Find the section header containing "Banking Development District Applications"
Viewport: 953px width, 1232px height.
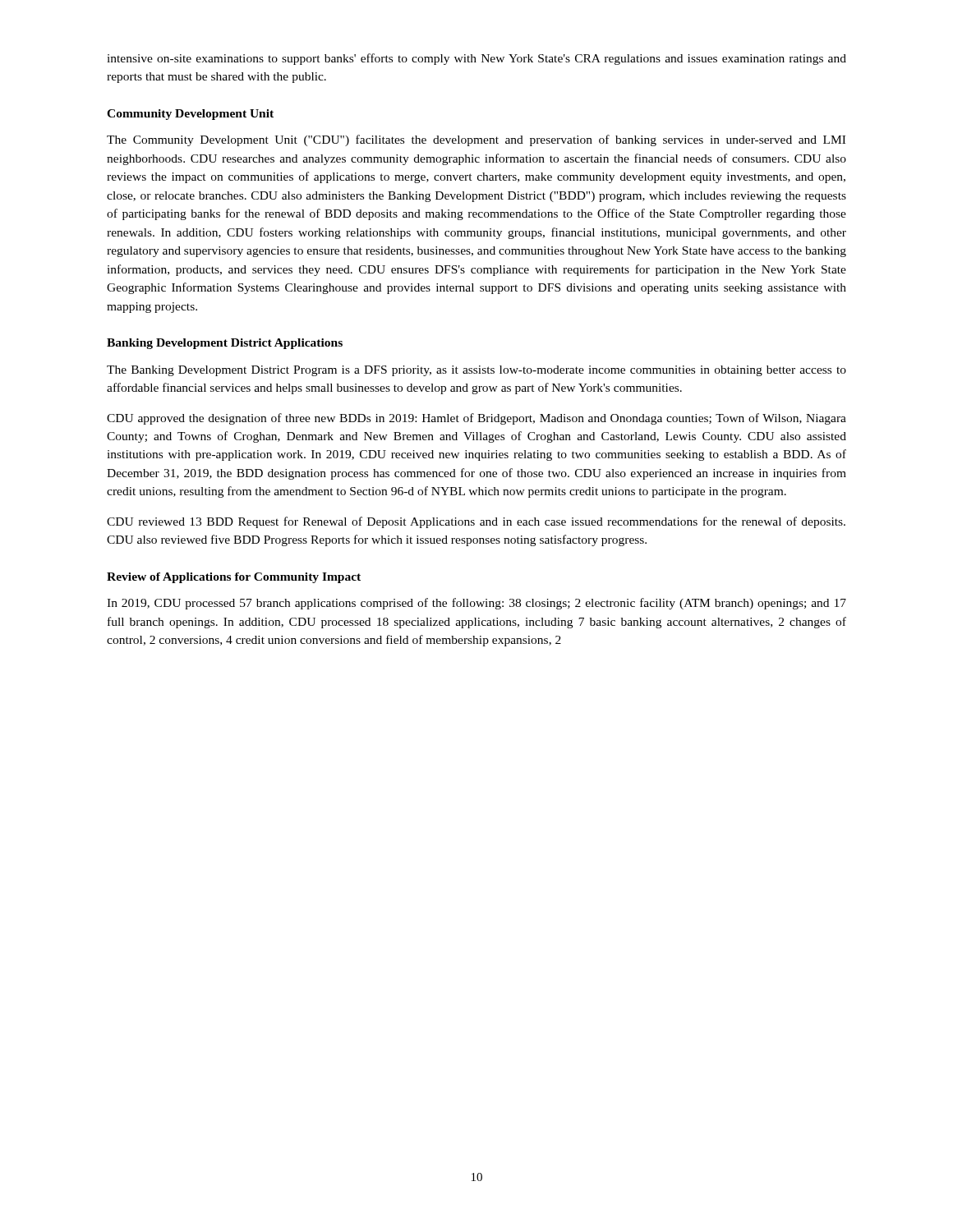225,342
